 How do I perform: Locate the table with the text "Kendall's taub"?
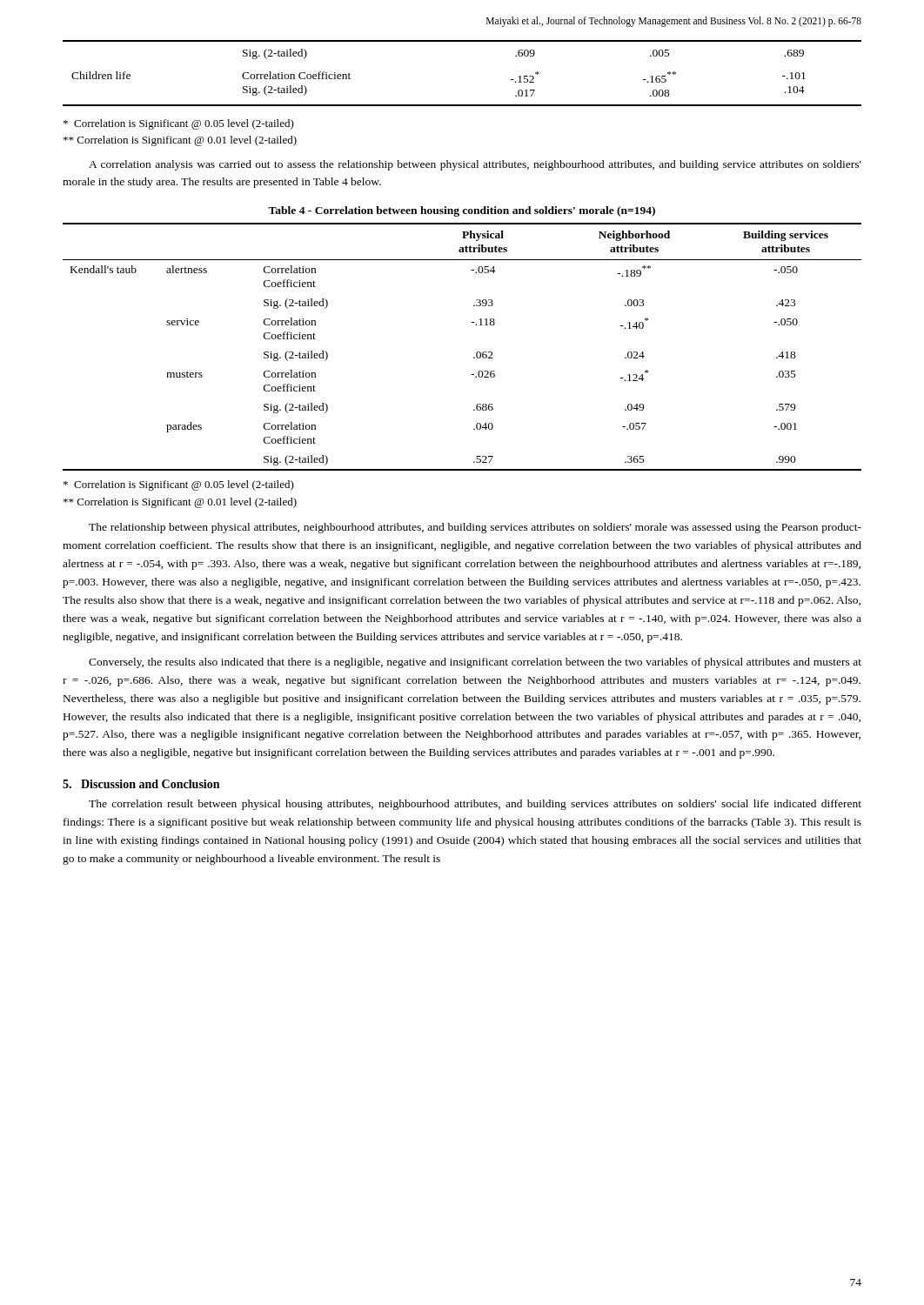coord(462,347)
